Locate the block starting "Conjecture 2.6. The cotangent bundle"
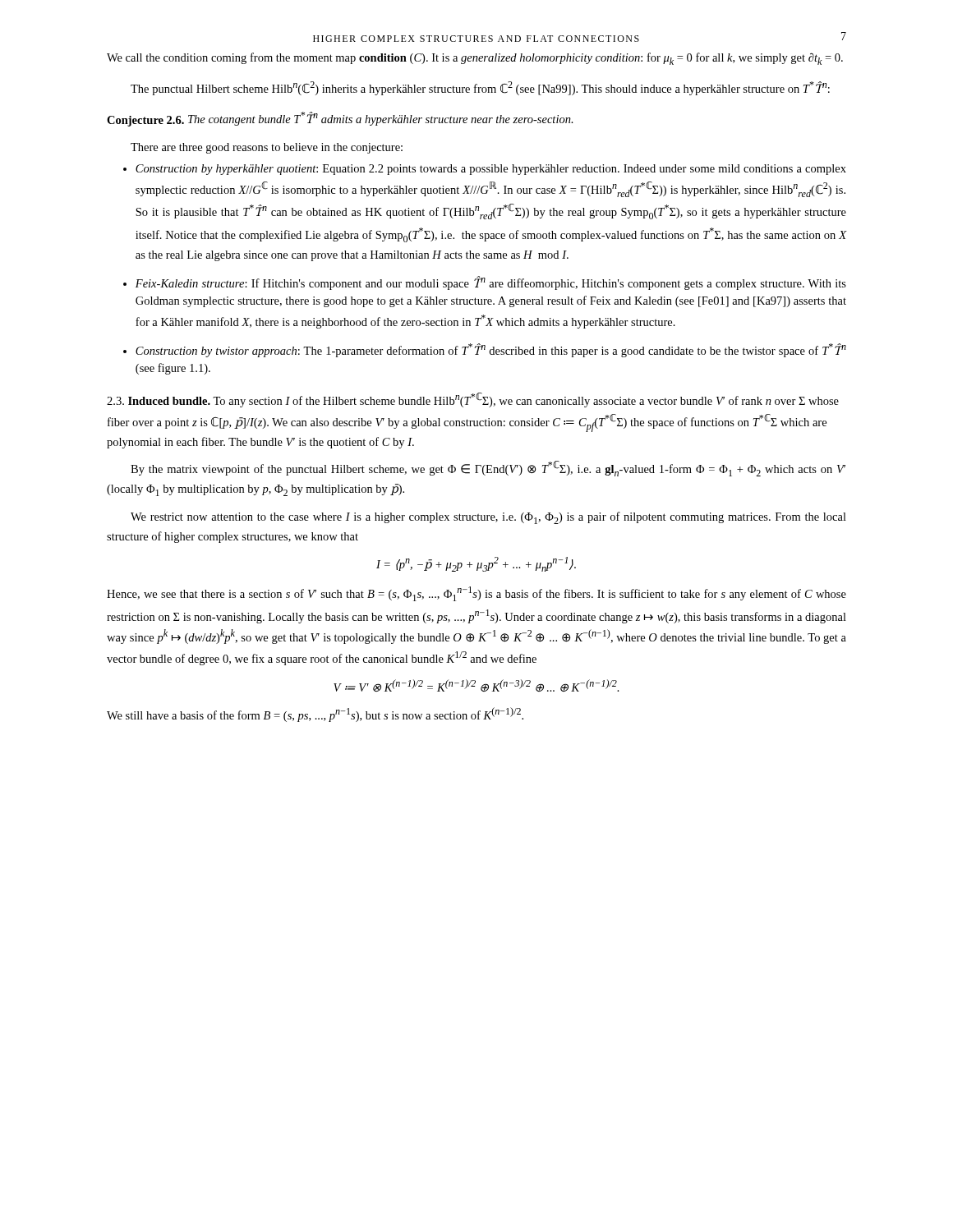 click(340, 118)
